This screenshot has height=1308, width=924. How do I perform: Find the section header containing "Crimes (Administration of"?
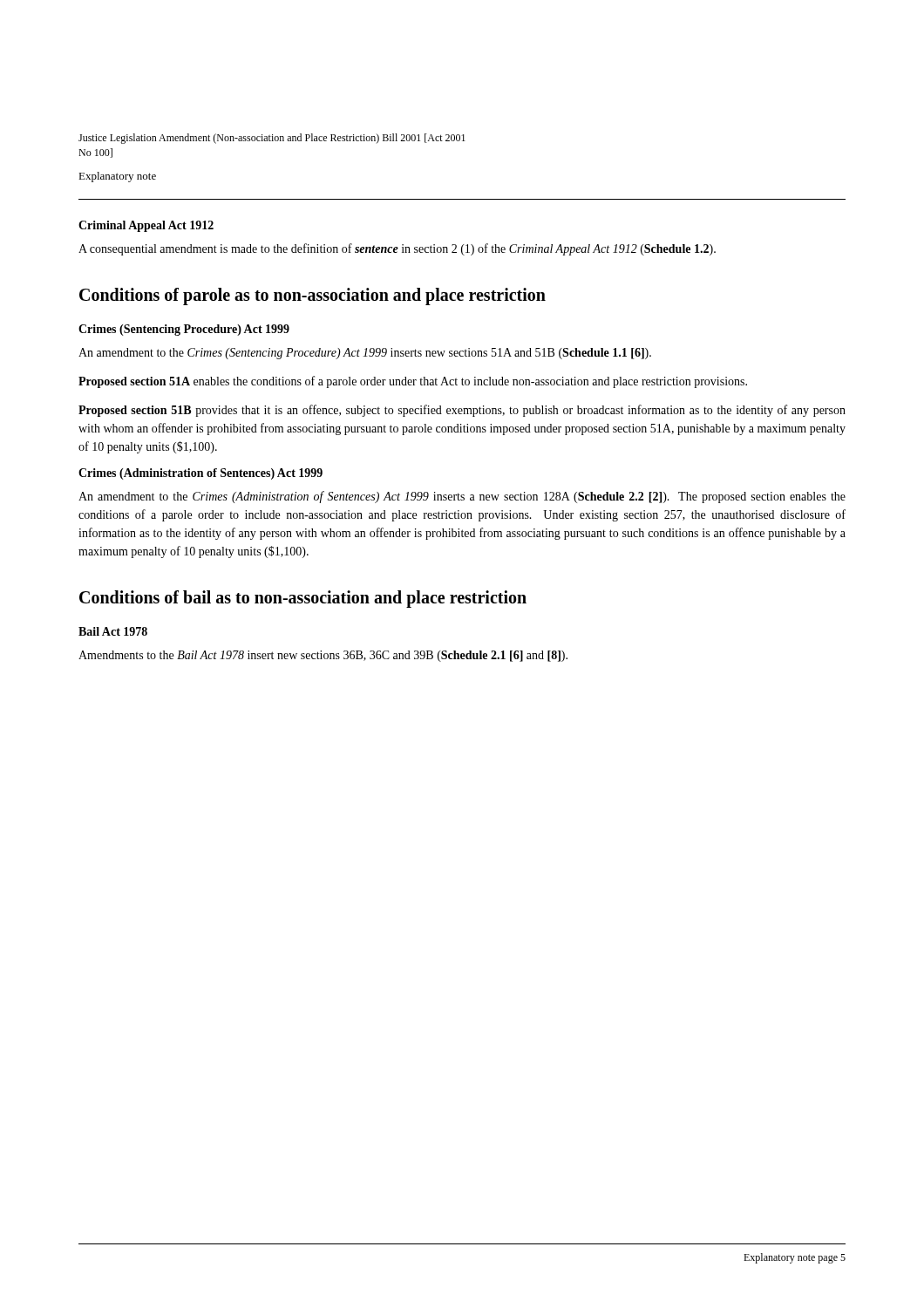pos(201,473)
